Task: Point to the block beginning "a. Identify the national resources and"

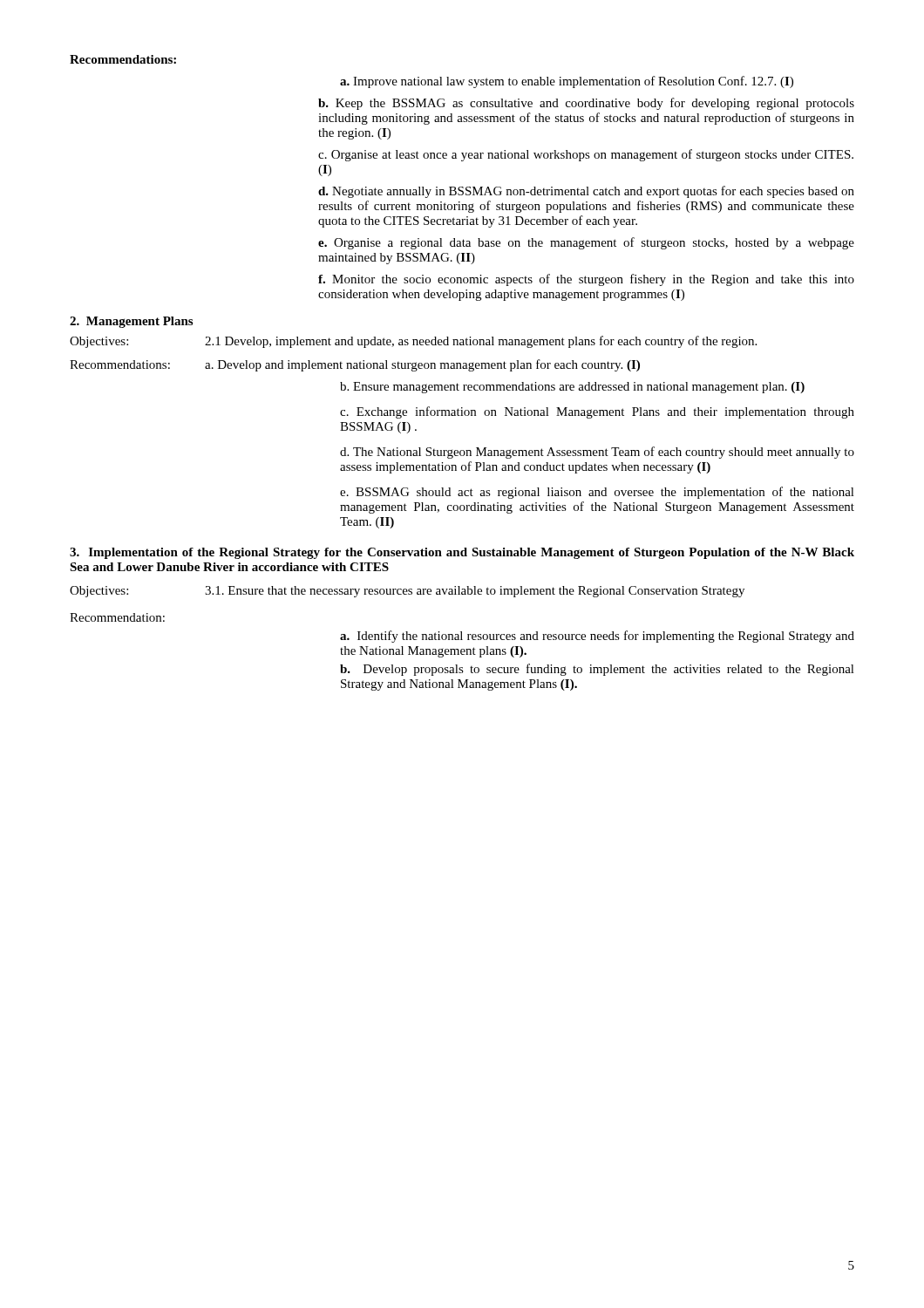Action: (597, 643)
